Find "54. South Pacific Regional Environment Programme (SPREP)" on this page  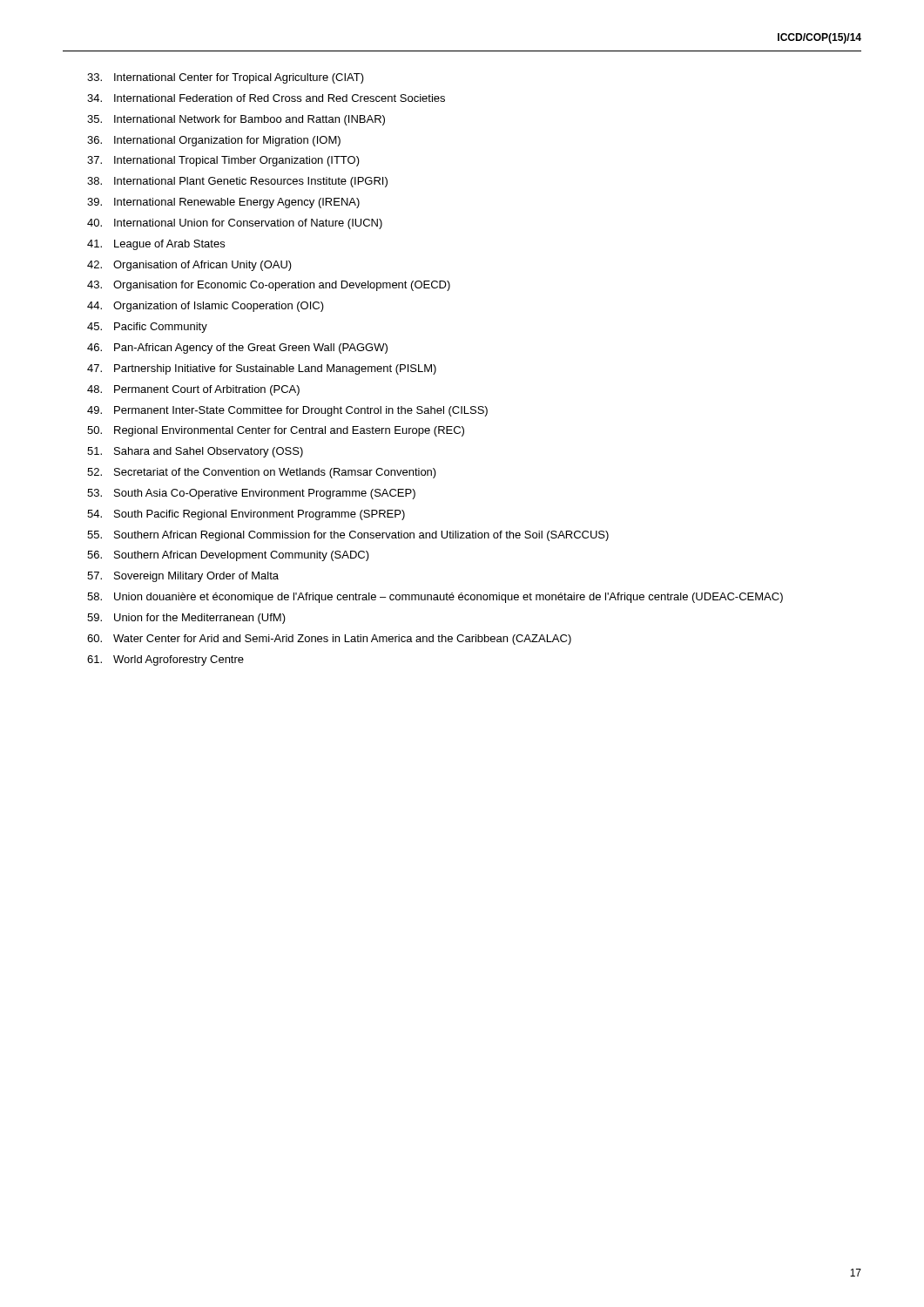pyautogui.click(x=246, y=515)
